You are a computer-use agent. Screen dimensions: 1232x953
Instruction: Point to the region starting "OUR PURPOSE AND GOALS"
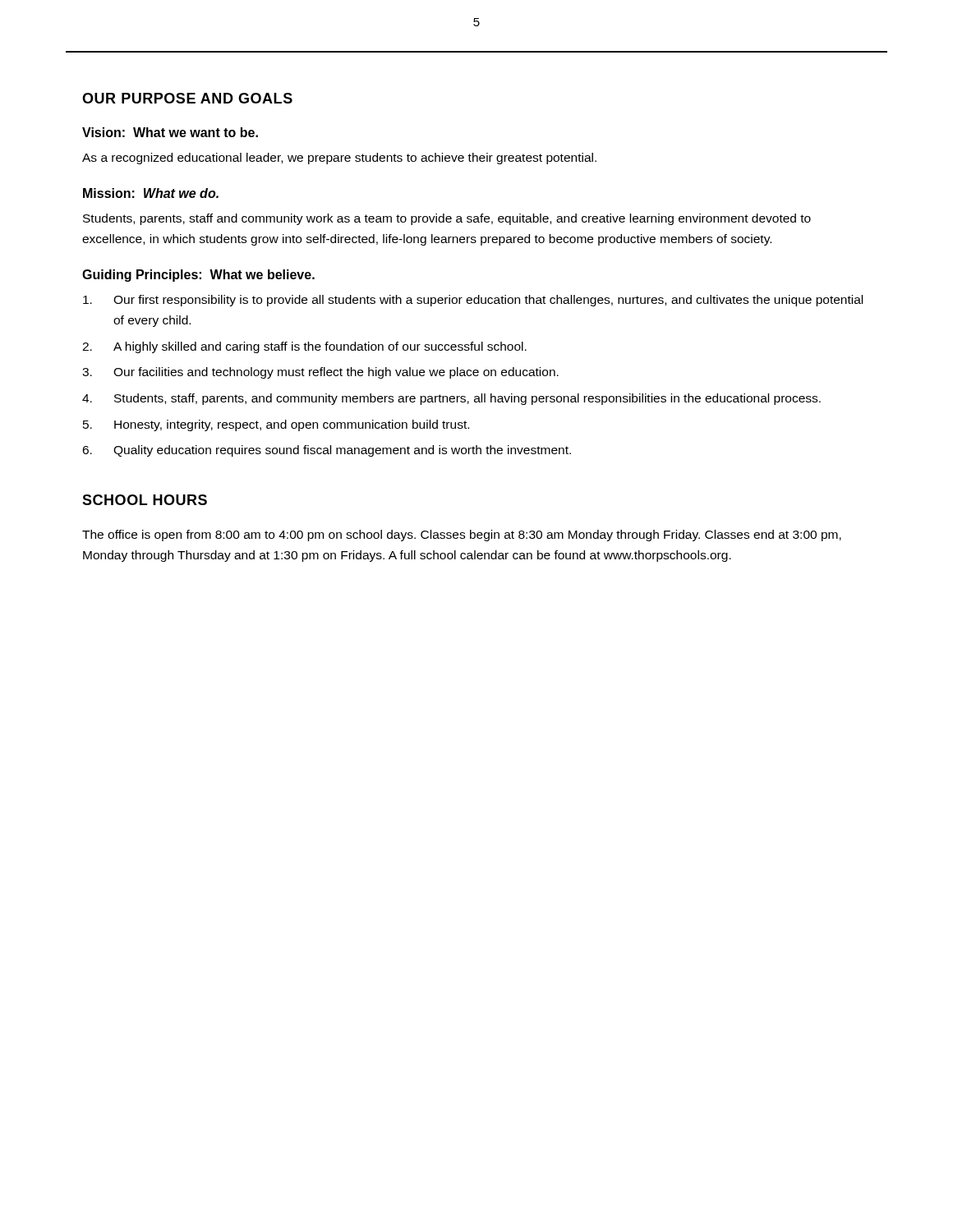pos(188,99)
